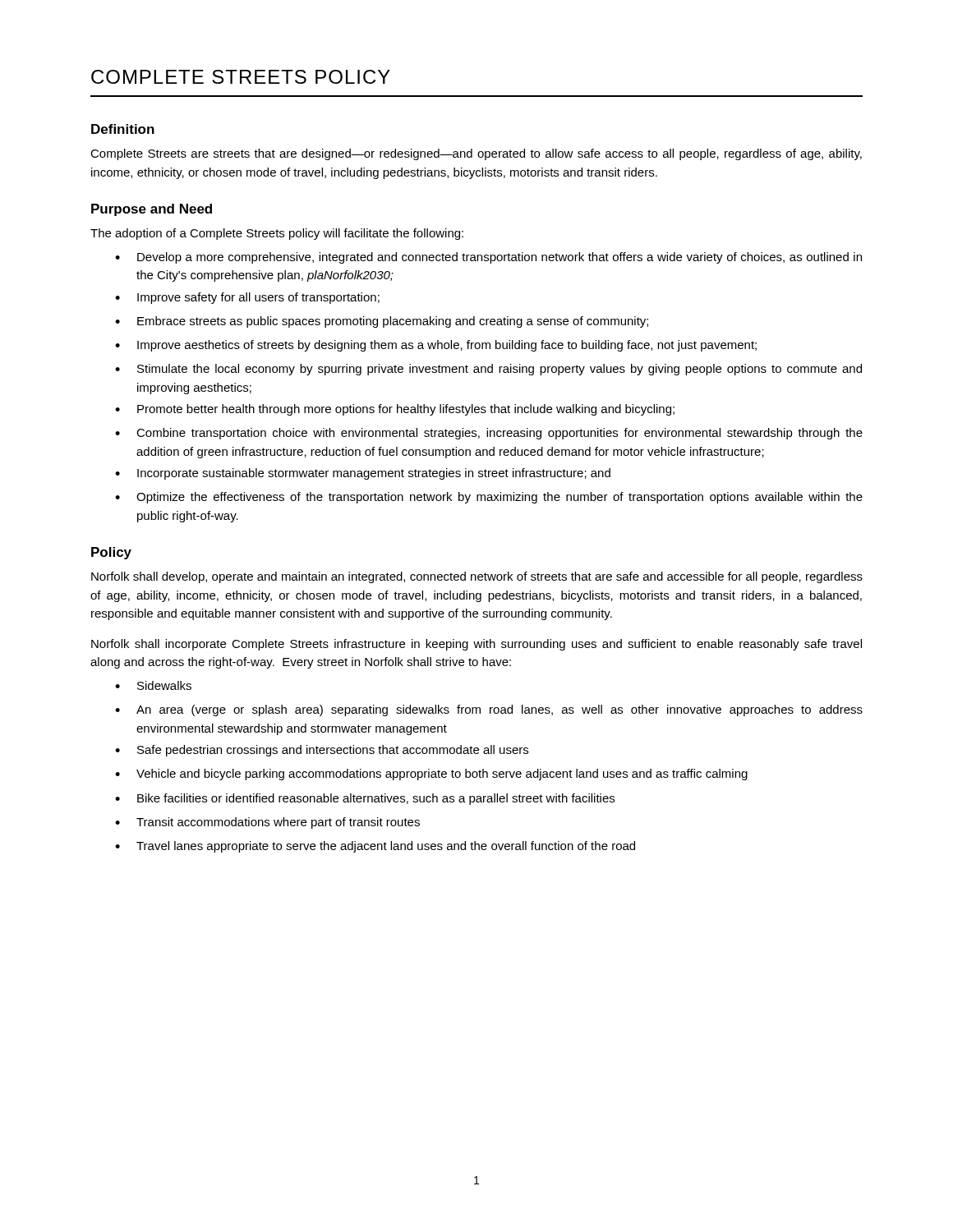
Task: Select the passage starting "Norfolk shall develop, operate and maintain an integrated,"
Action: click(x=476, y=595)
